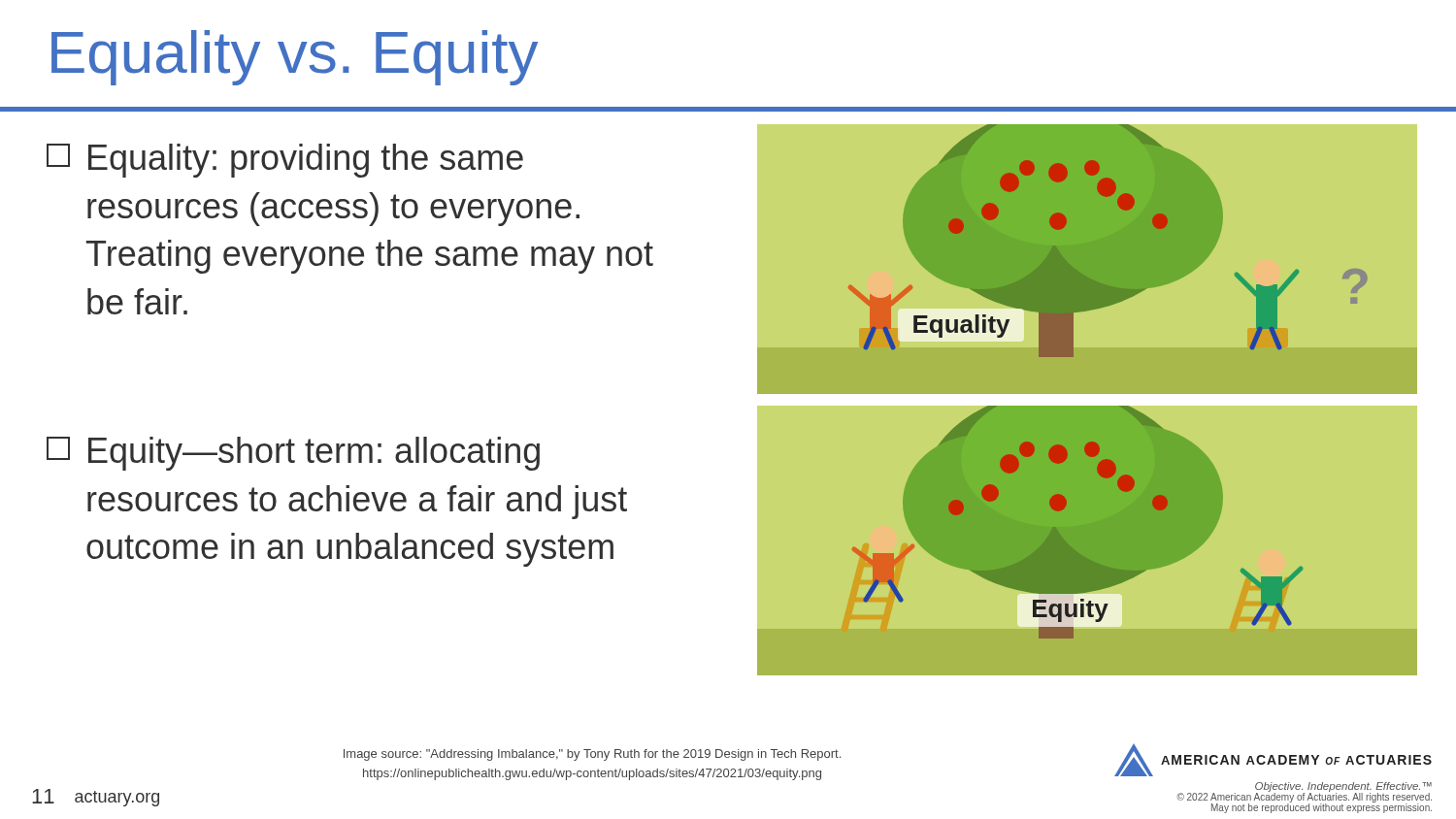Select the list item containing "Equality: providing the same resources"
This screenshot has width=1456, height=819.
tap(357, 230)
